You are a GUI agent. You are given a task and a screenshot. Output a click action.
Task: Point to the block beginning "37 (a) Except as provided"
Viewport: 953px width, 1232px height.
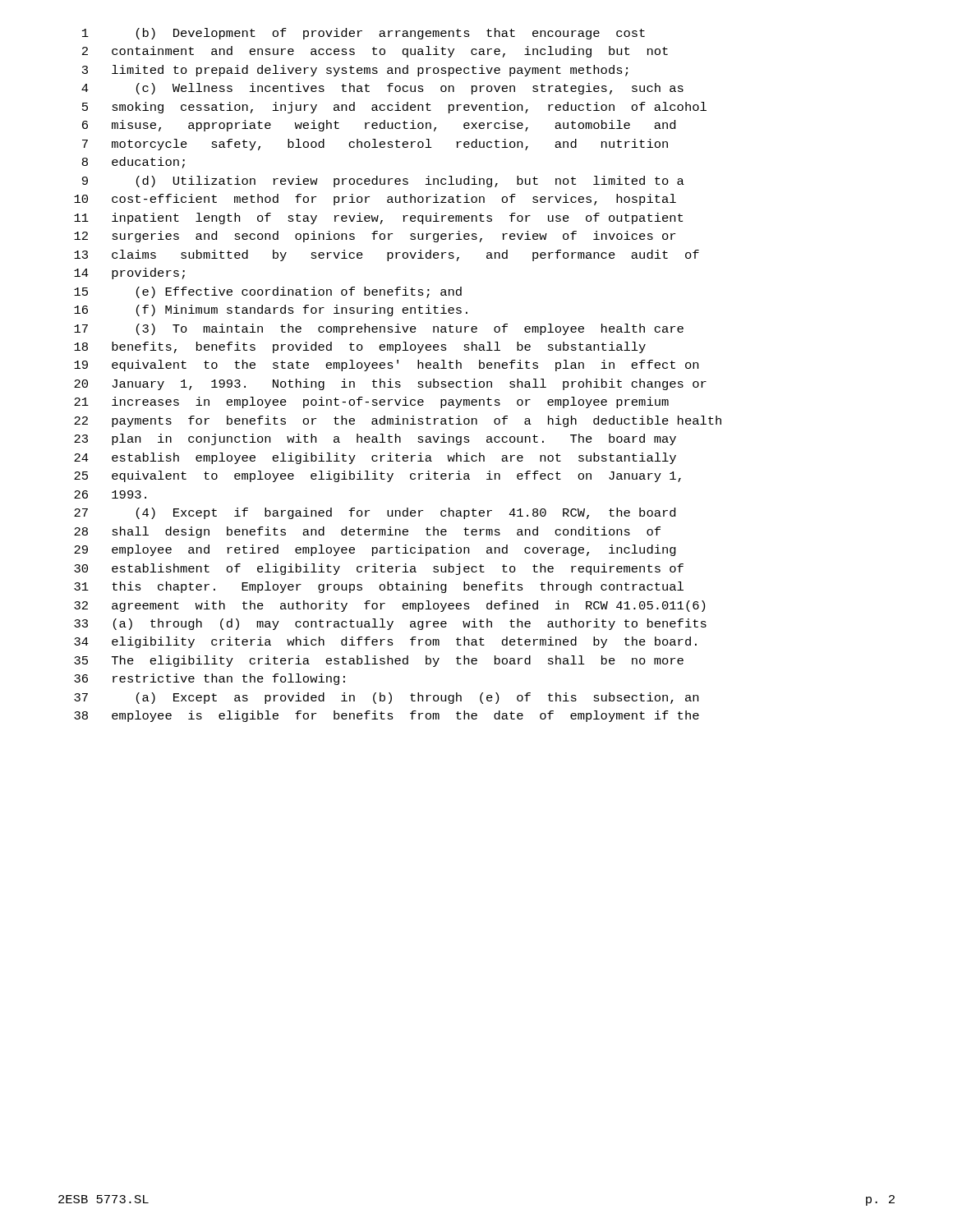click(476, 707)
